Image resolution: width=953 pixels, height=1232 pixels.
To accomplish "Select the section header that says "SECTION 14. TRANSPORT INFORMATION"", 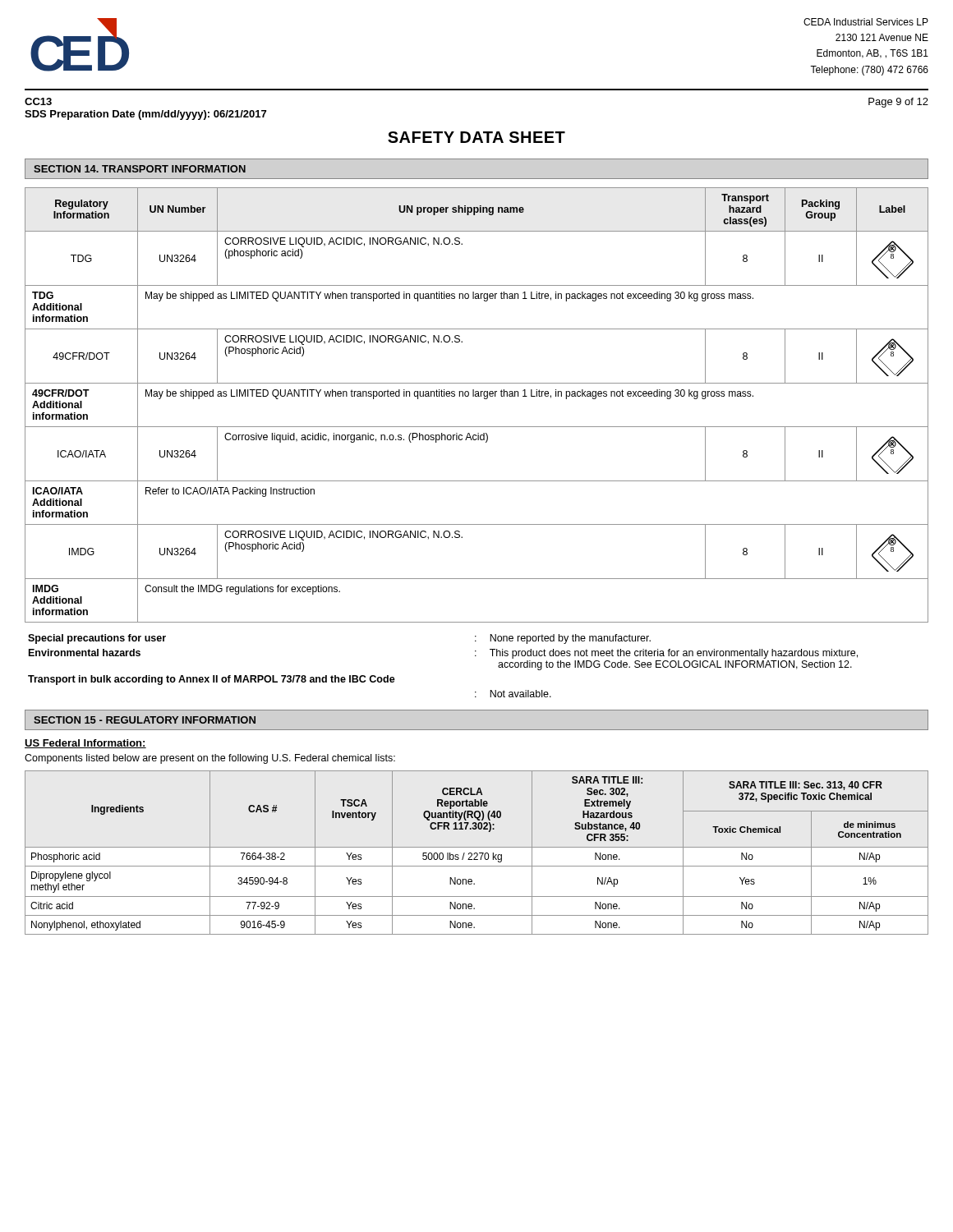I will coord(140,169).
